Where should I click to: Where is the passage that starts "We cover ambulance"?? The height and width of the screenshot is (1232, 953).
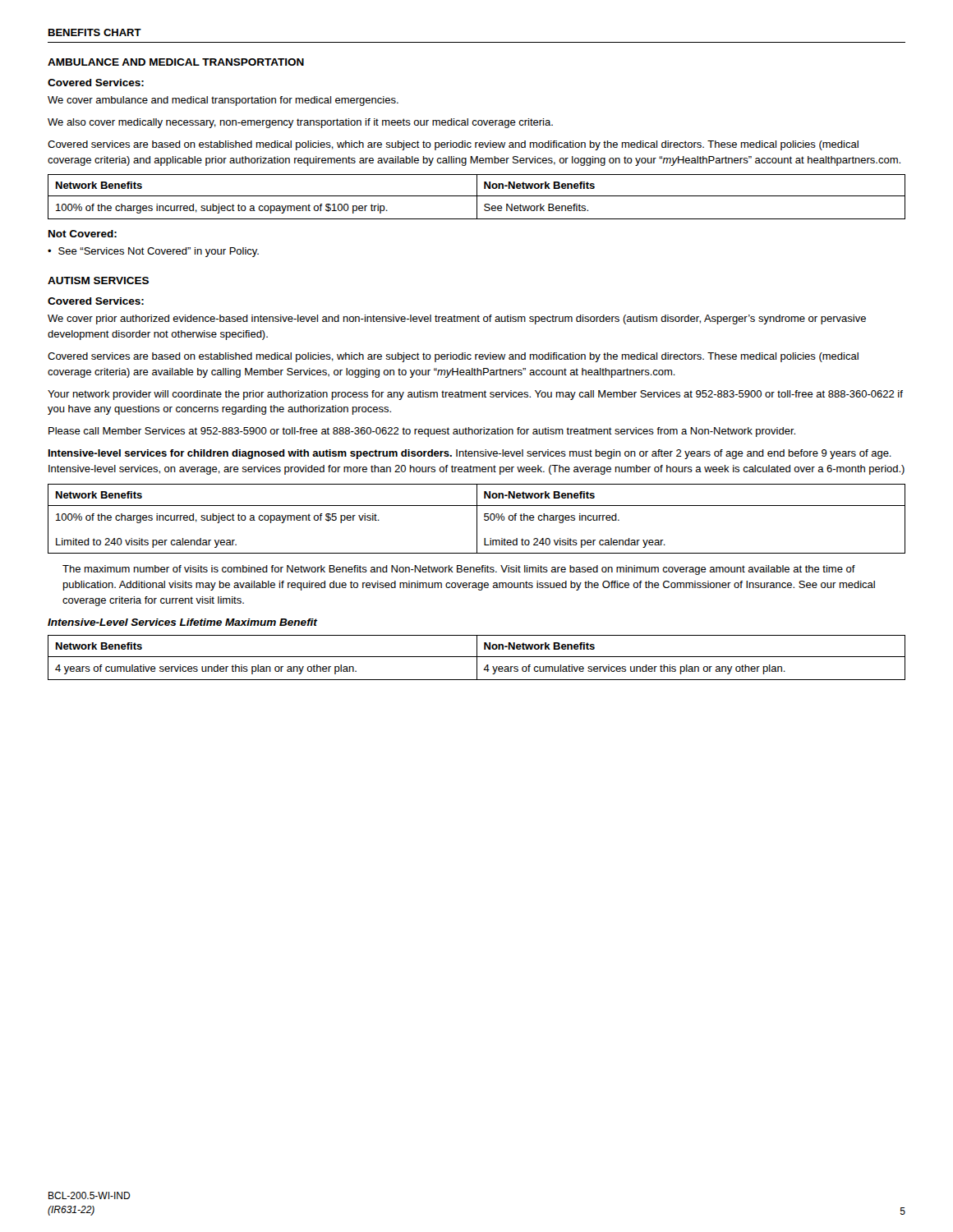[223, 100]
